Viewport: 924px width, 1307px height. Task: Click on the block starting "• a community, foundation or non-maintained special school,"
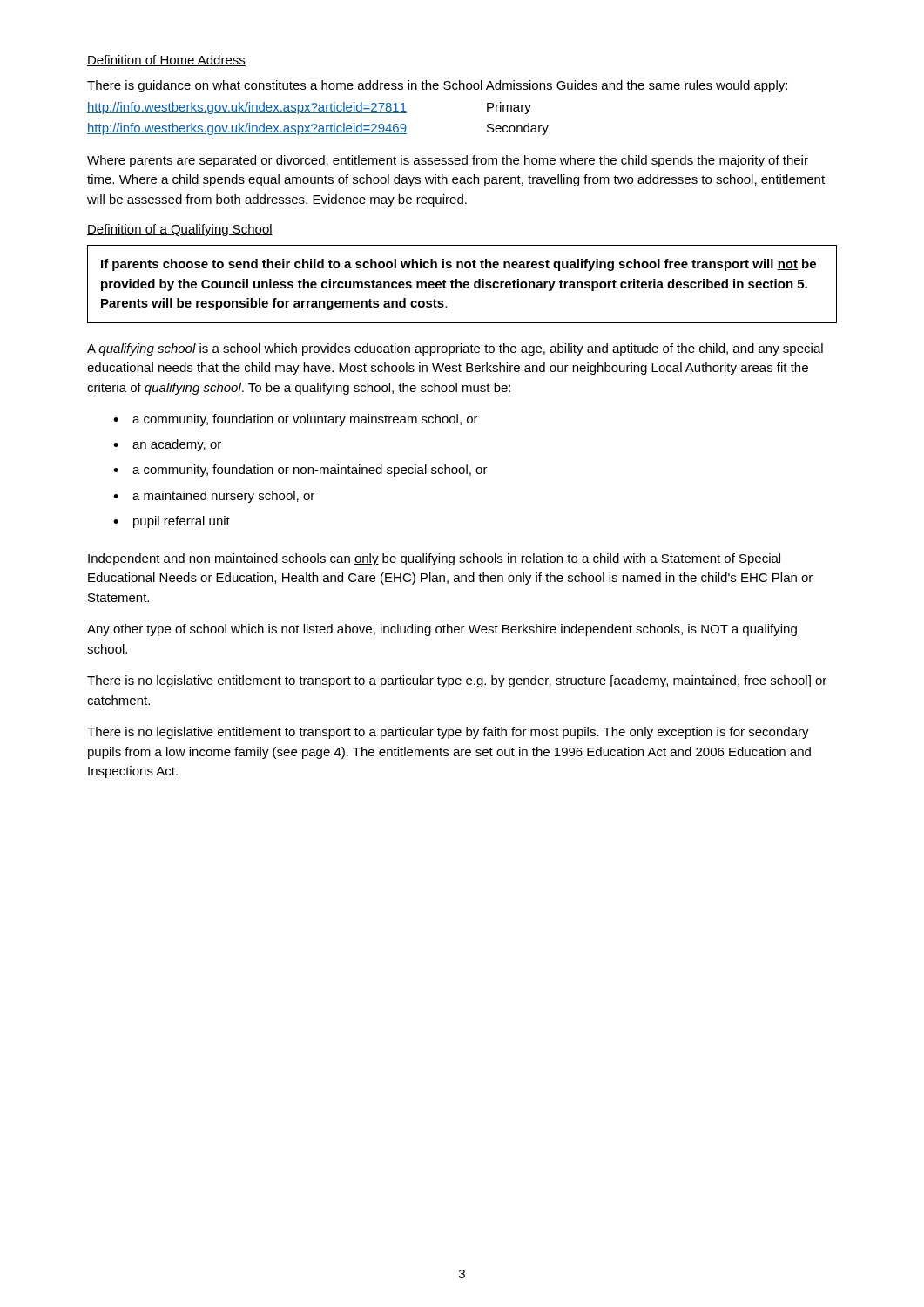point(300,471)
